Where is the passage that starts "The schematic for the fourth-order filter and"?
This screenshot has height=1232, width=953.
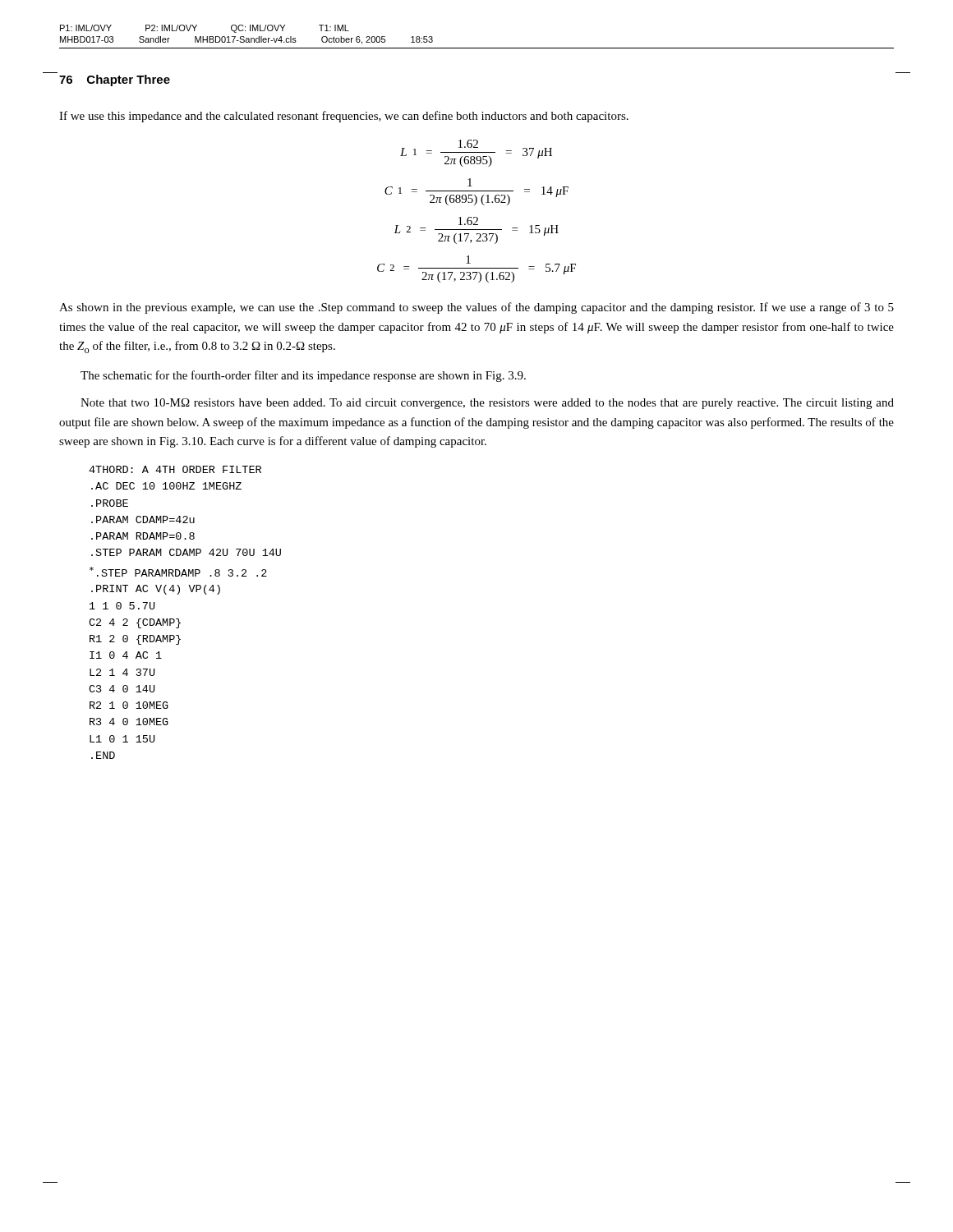tap(303, 375)
